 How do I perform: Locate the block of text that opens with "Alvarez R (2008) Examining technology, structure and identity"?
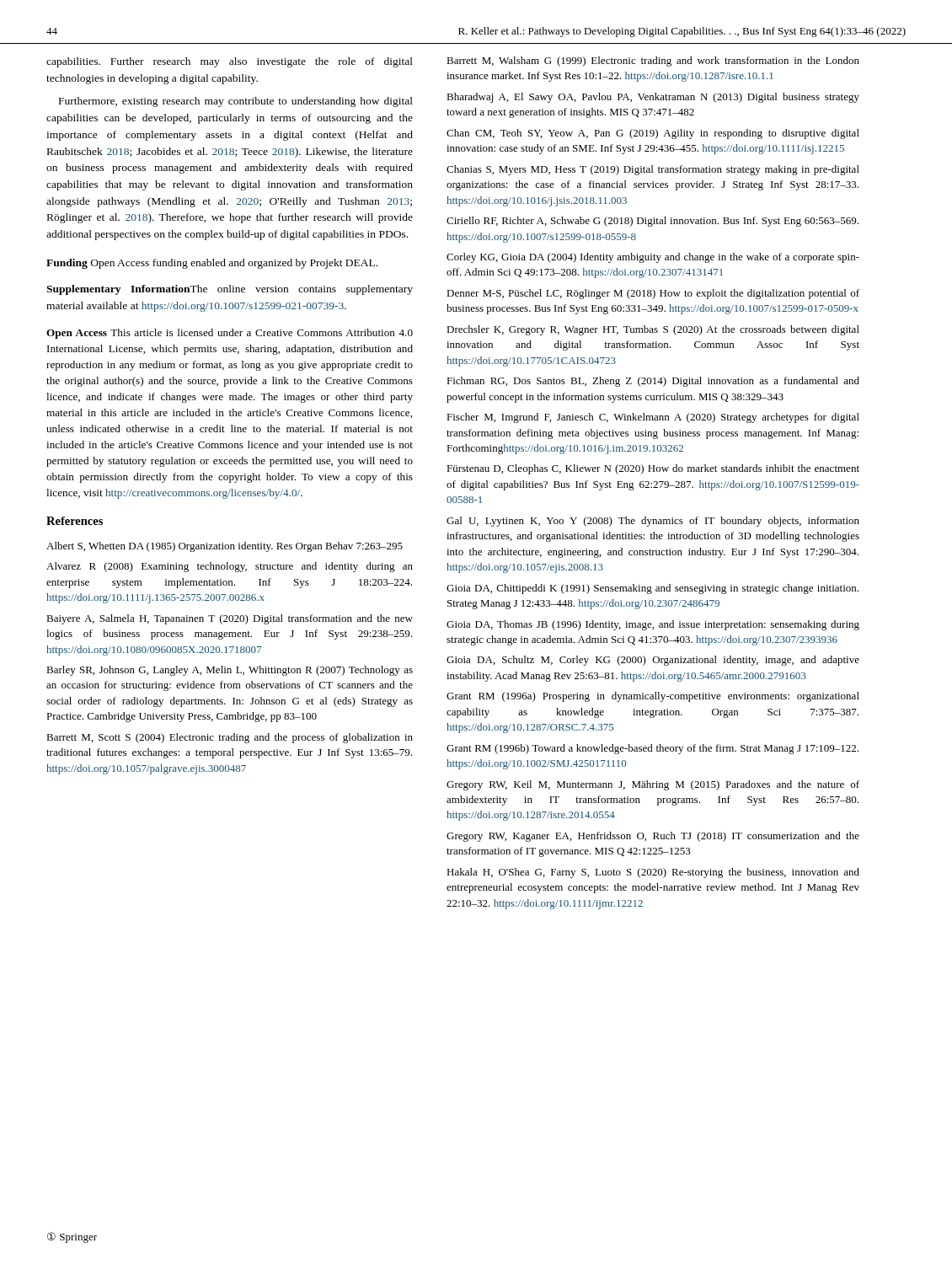click(230, 582)
